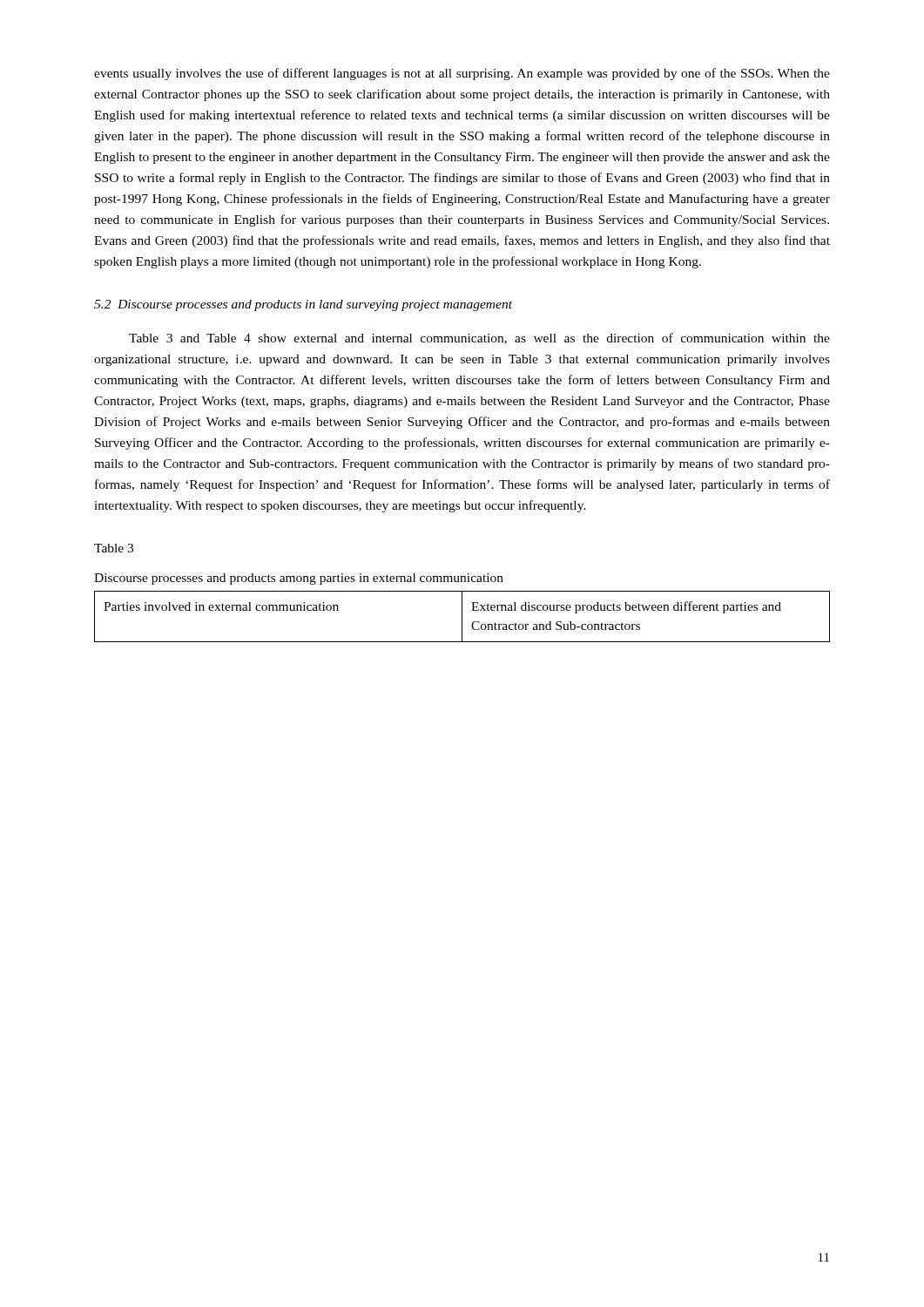Click on the text block that says "events usually involves the use of different"
Image resolution: width=924 pixels, height=1307 pixels.
(462, 167)
